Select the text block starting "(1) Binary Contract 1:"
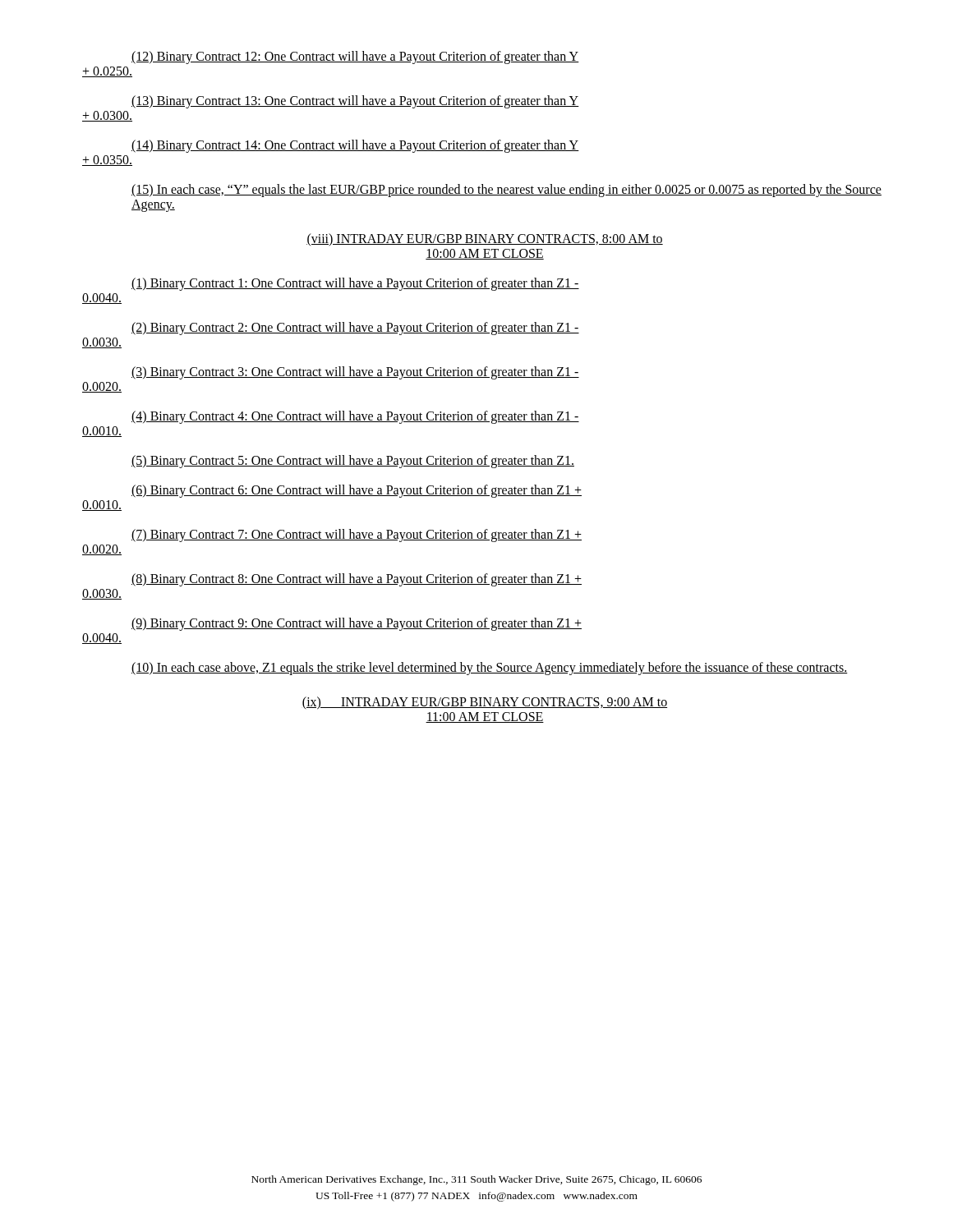 485,291
